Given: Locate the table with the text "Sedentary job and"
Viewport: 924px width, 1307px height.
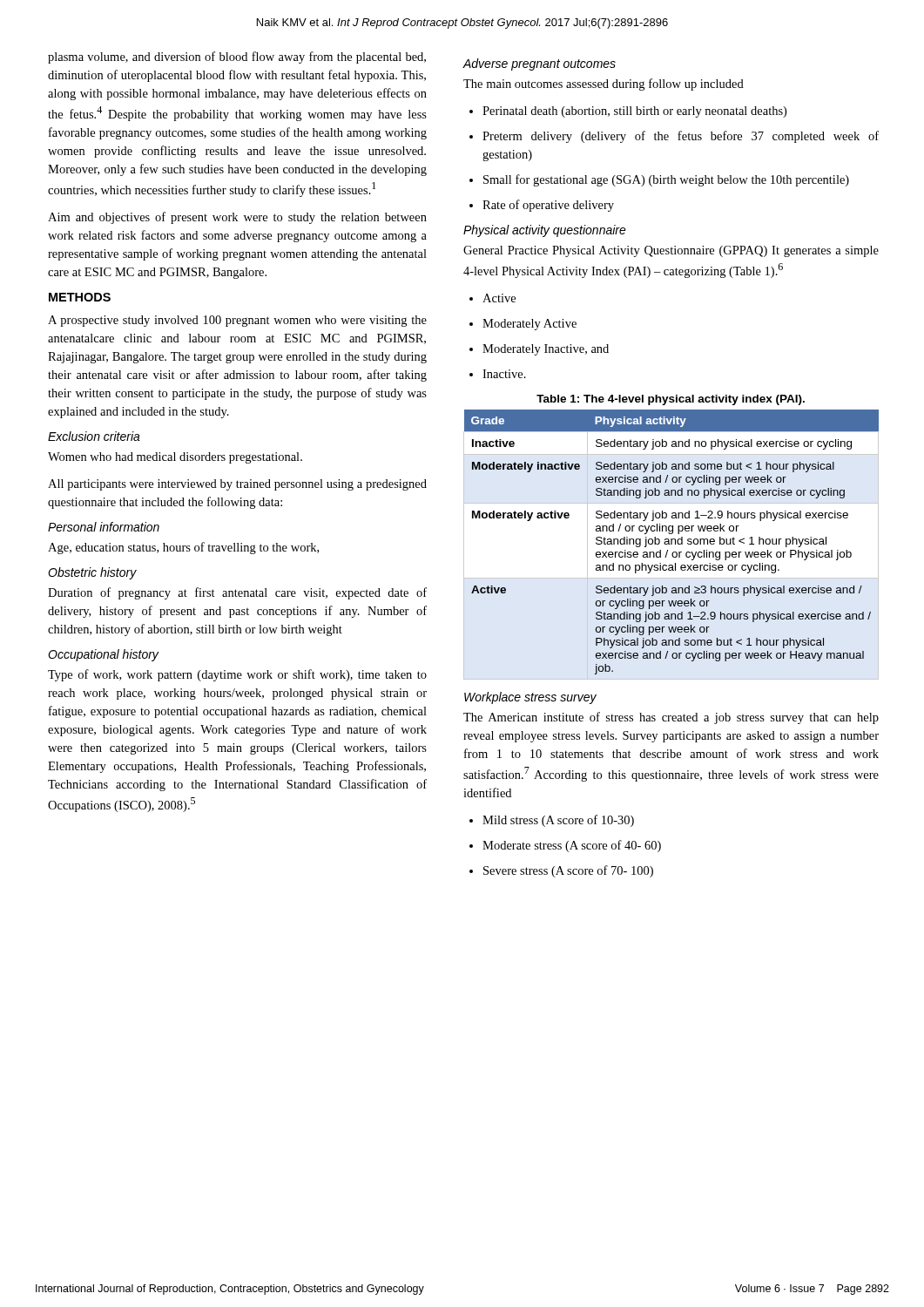Looking at the screenshot, I should [x=671, y=545].
